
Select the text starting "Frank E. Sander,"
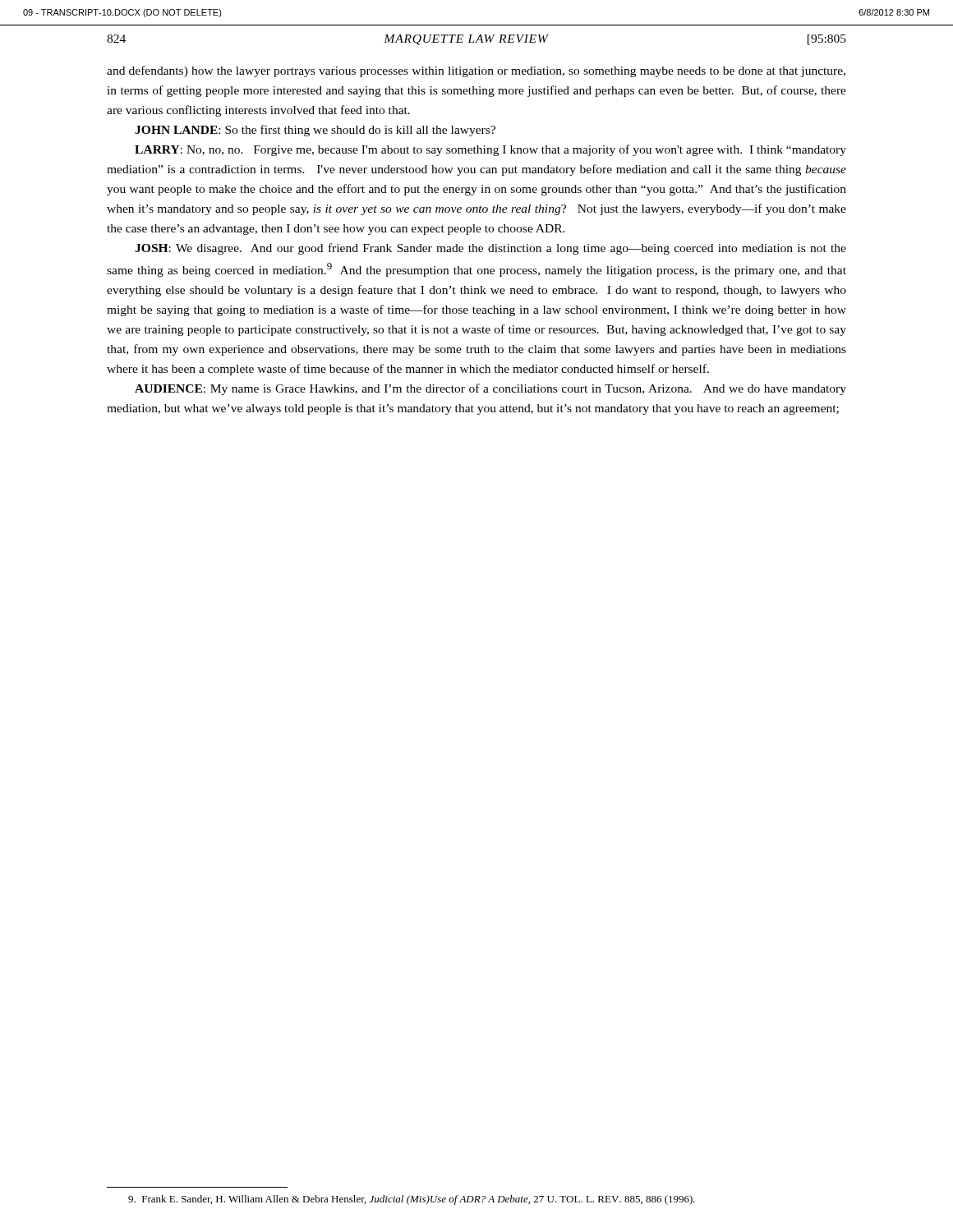pyautogui.click(x=412, y=1199)
